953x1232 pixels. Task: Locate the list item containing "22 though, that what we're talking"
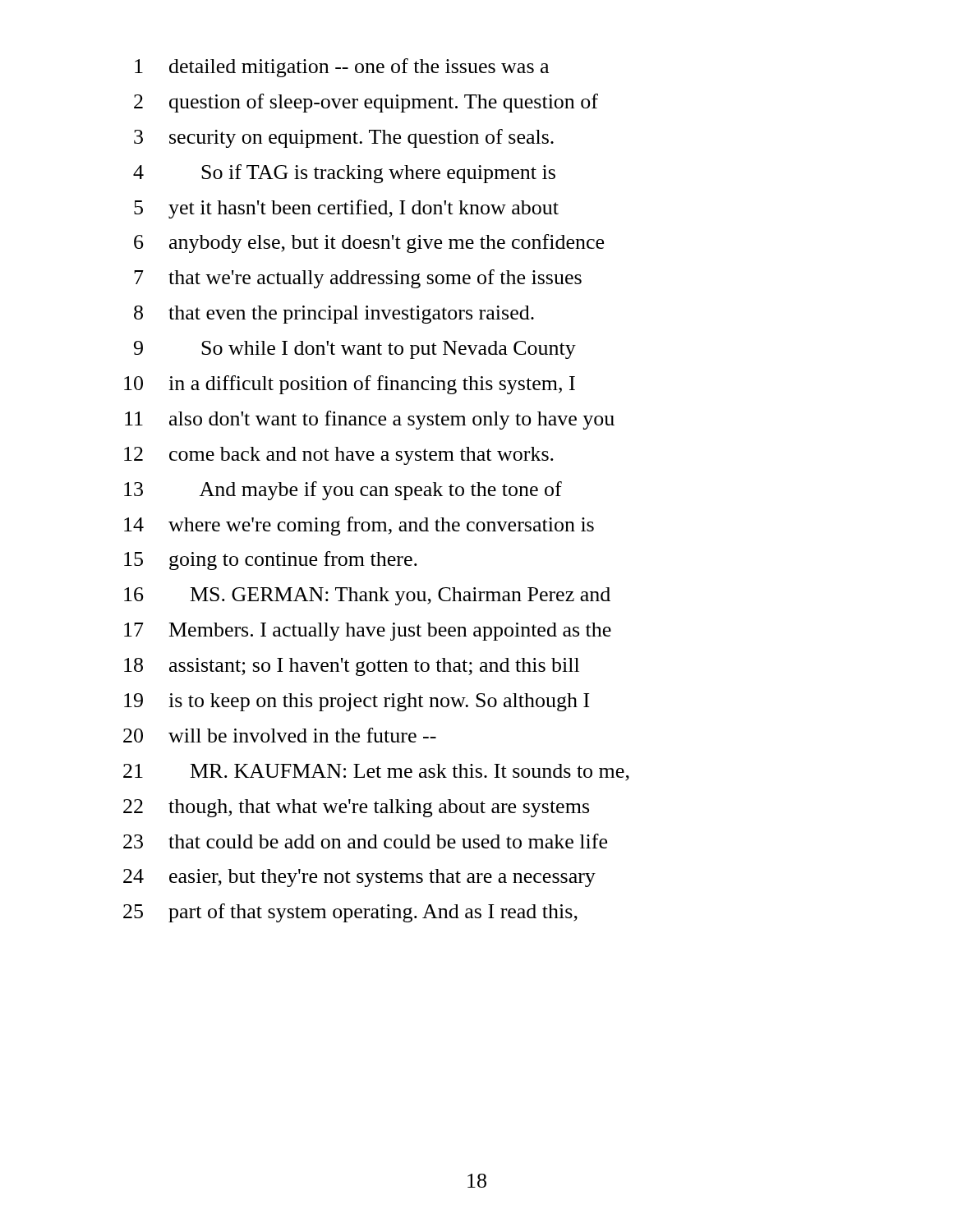(x=344, y=807)
